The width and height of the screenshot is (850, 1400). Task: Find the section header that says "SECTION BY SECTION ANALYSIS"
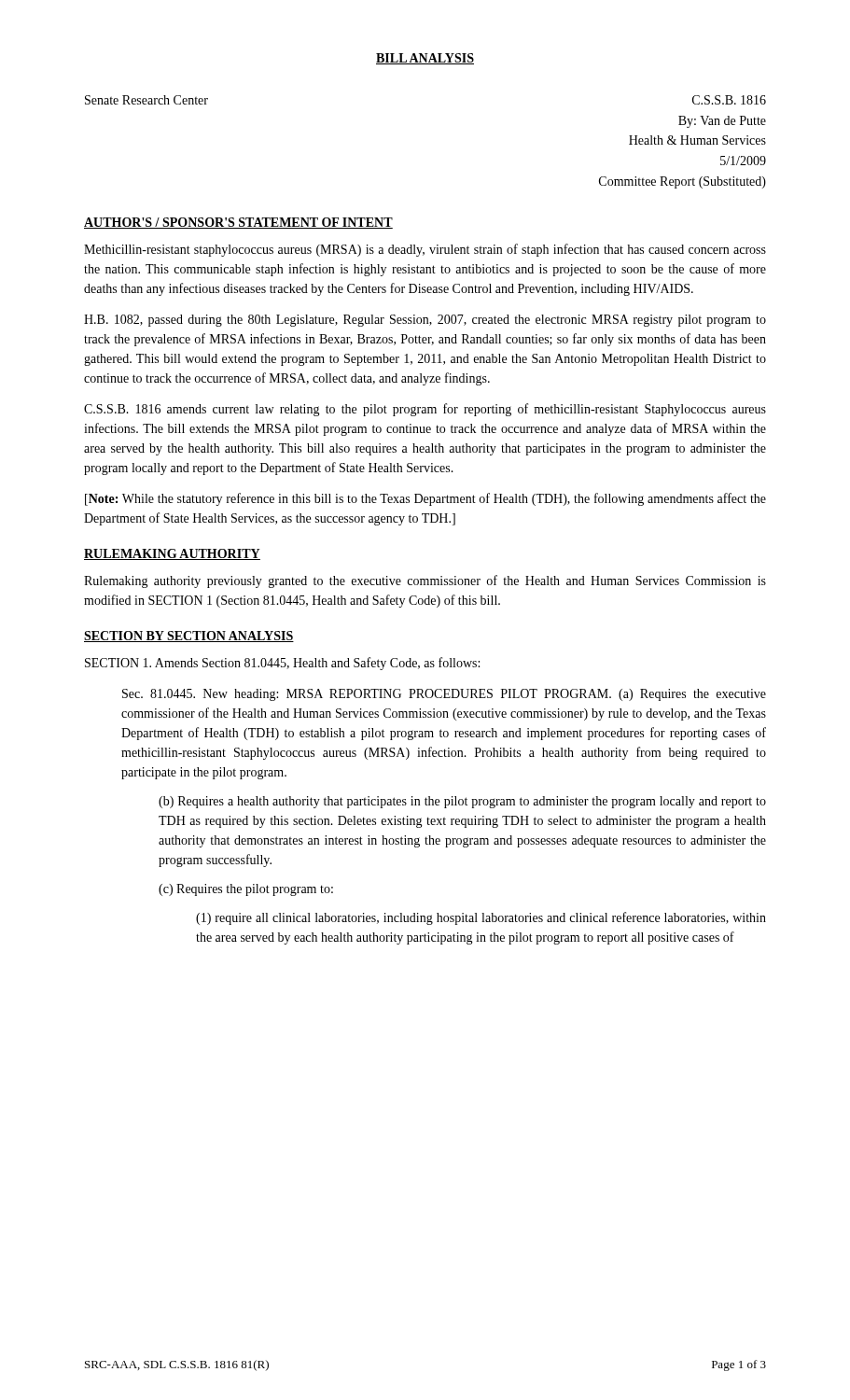click(189, 636)
